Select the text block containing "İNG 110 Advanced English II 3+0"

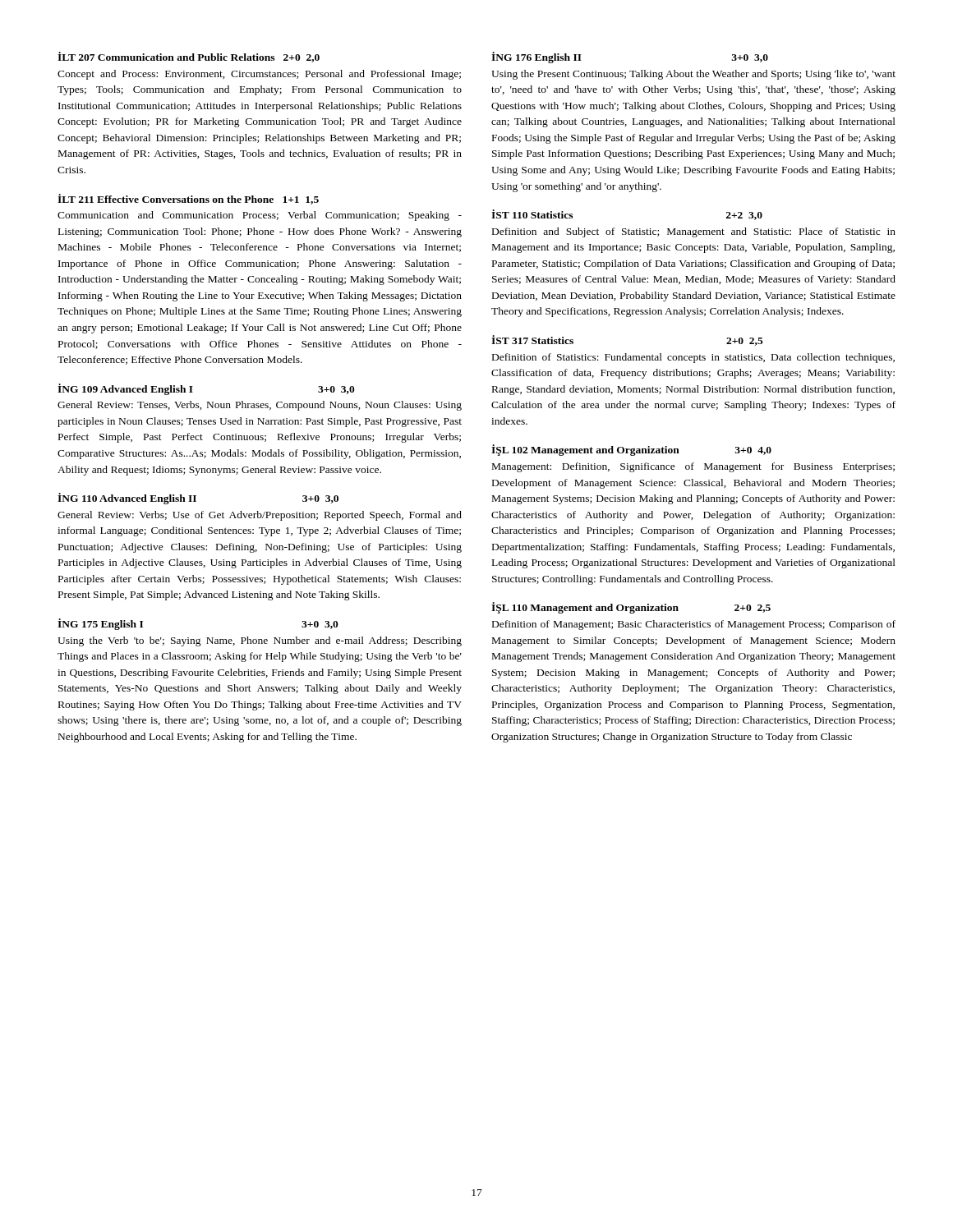[260, 546]
